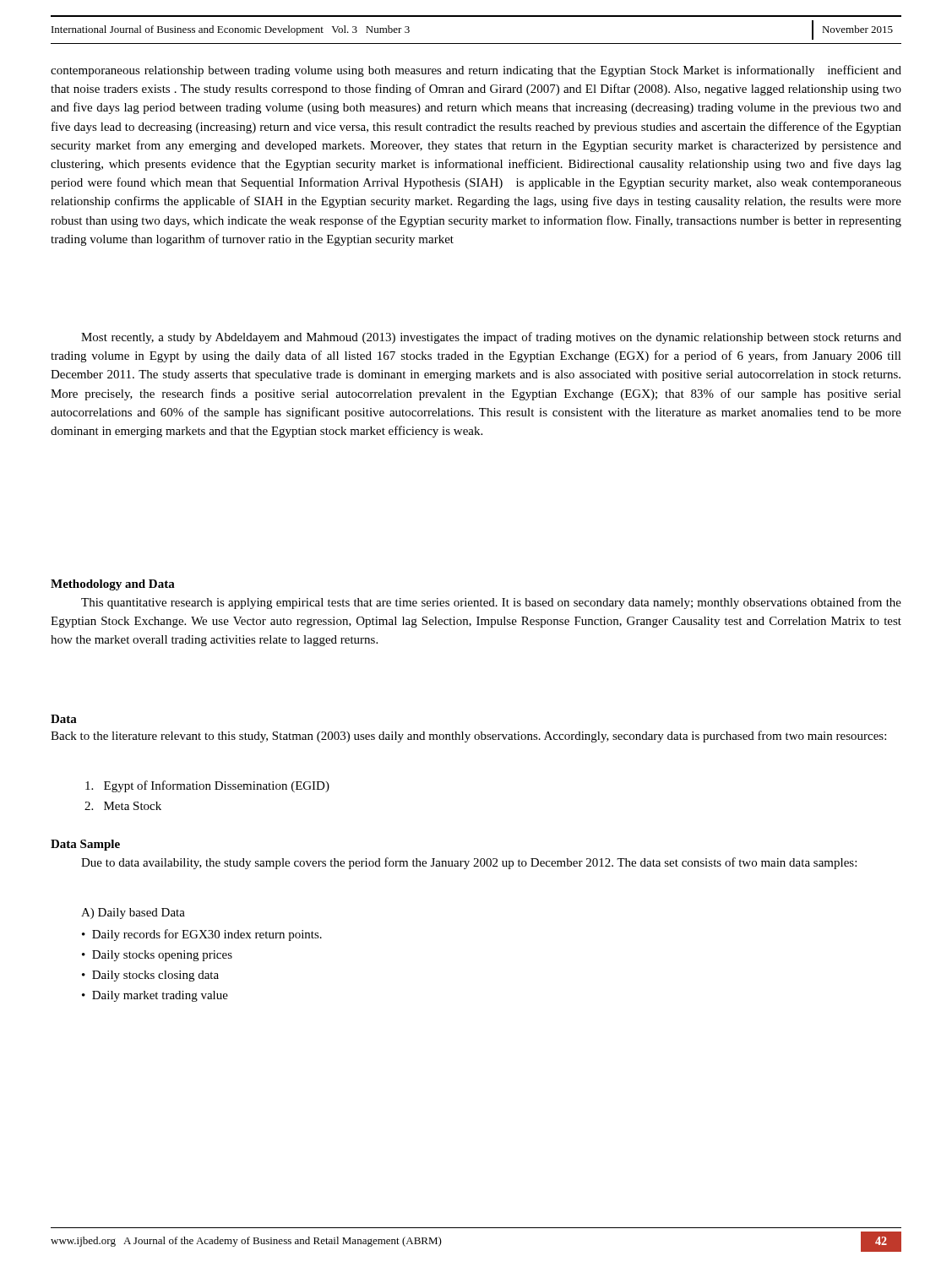Image resolution: width=952 pixels, height=1267 pixels.
Task: Find "A) Daily based Data" on this page
Action: click(x=133, y=912)
